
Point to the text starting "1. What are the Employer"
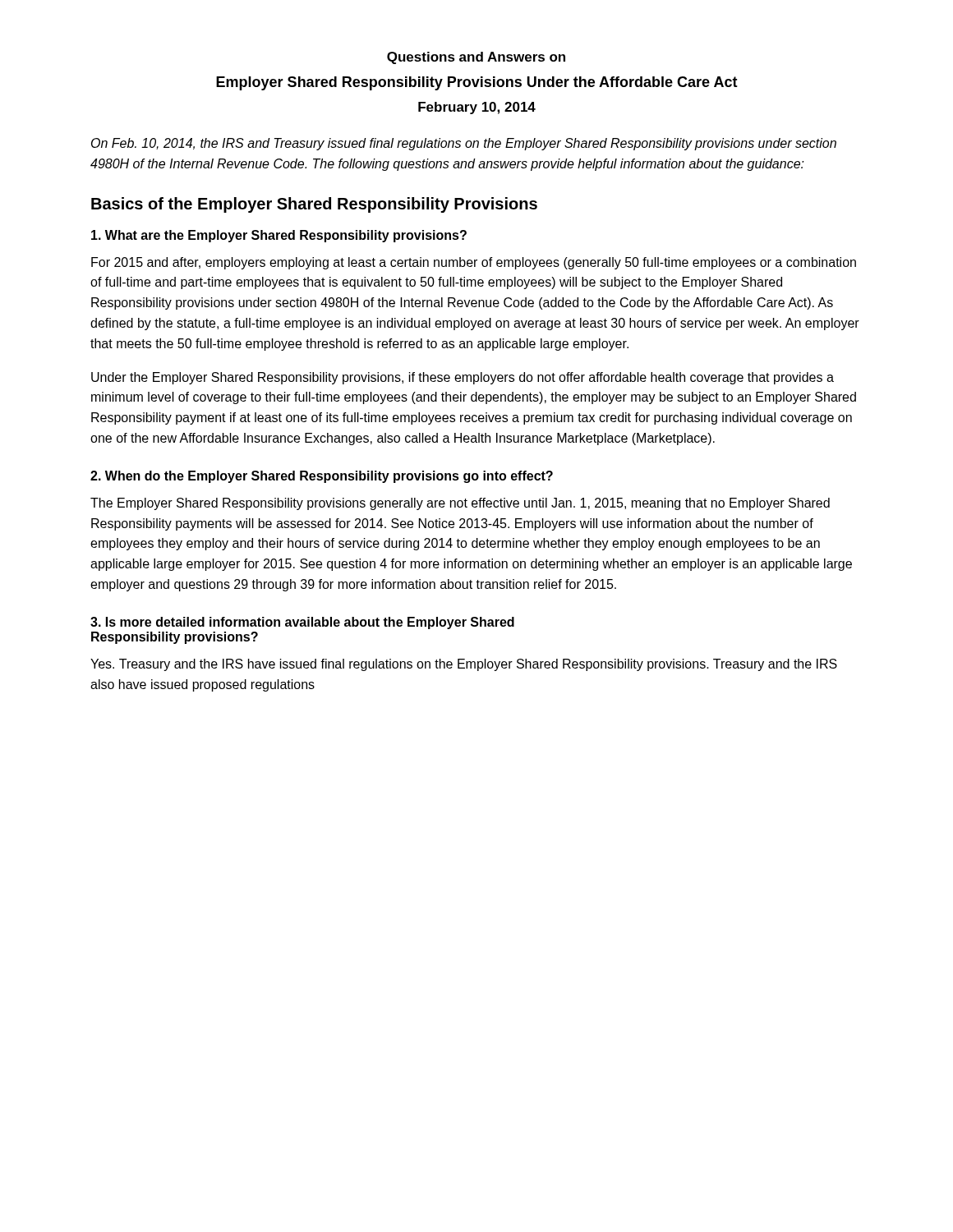pyautogui.click(x=279, y=235)
